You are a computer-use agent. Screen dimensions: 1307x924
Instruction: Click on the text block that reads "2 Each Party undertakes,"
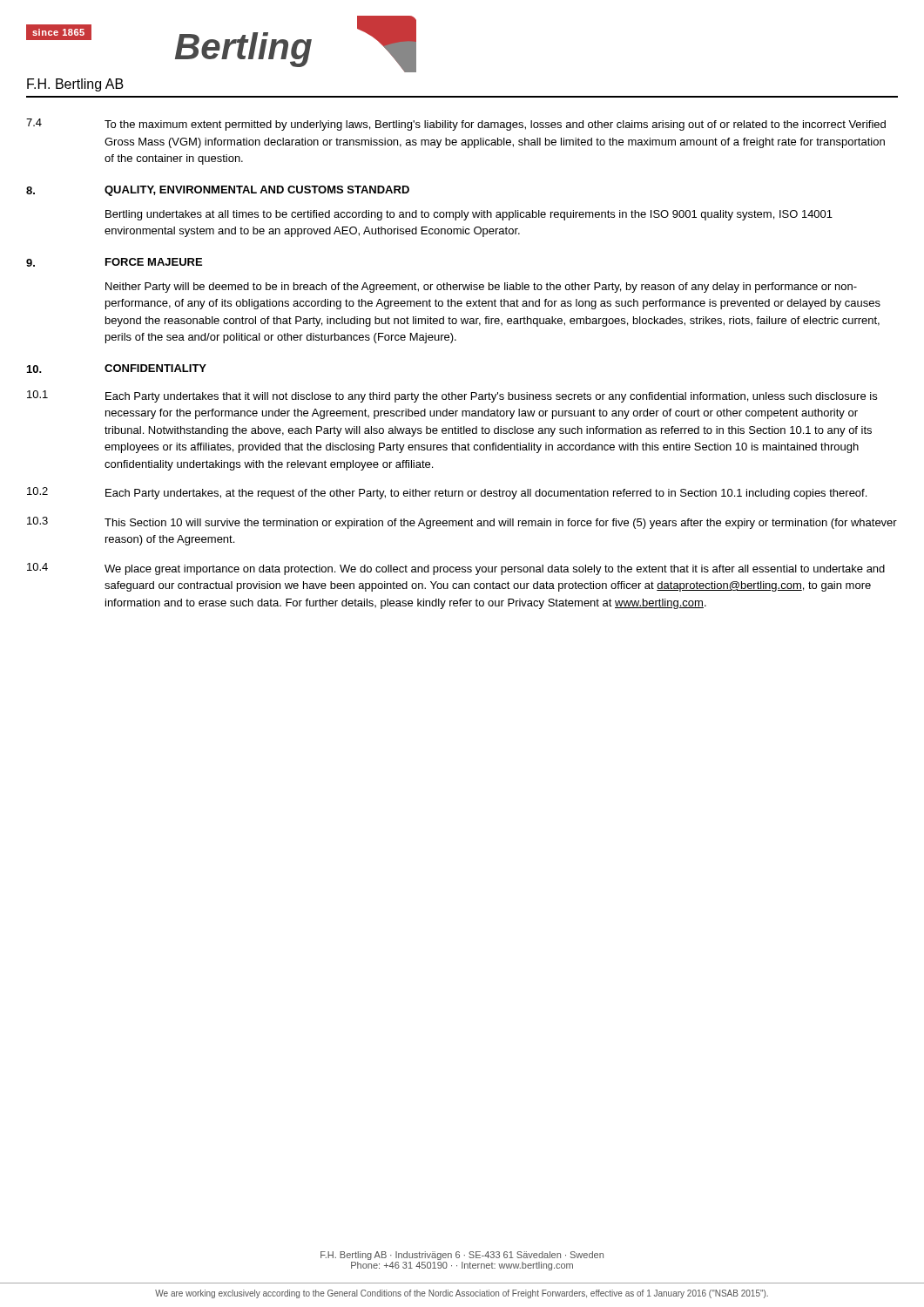coord(462,493)
